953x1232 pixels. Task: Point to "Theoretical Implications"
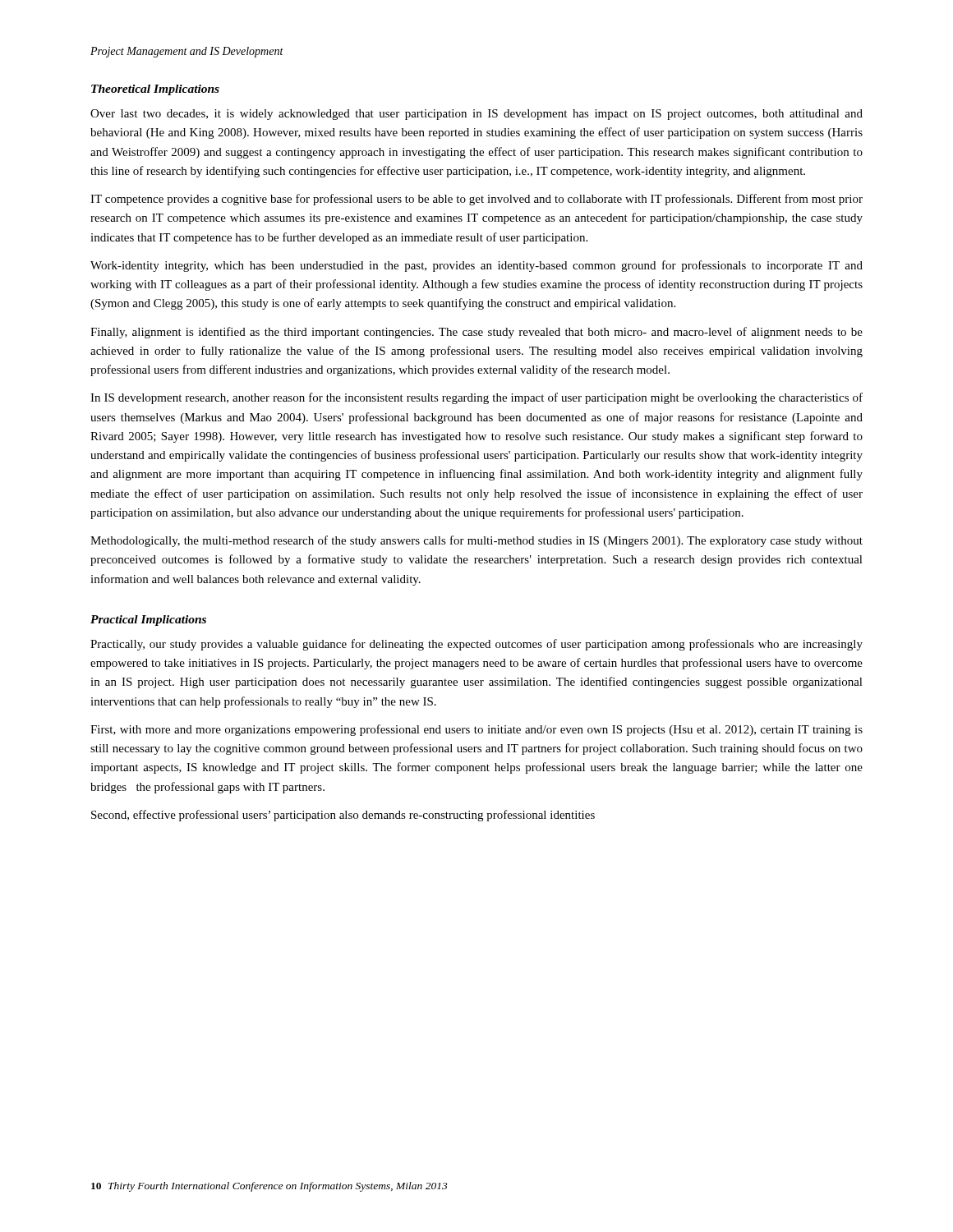click(155, 88)
